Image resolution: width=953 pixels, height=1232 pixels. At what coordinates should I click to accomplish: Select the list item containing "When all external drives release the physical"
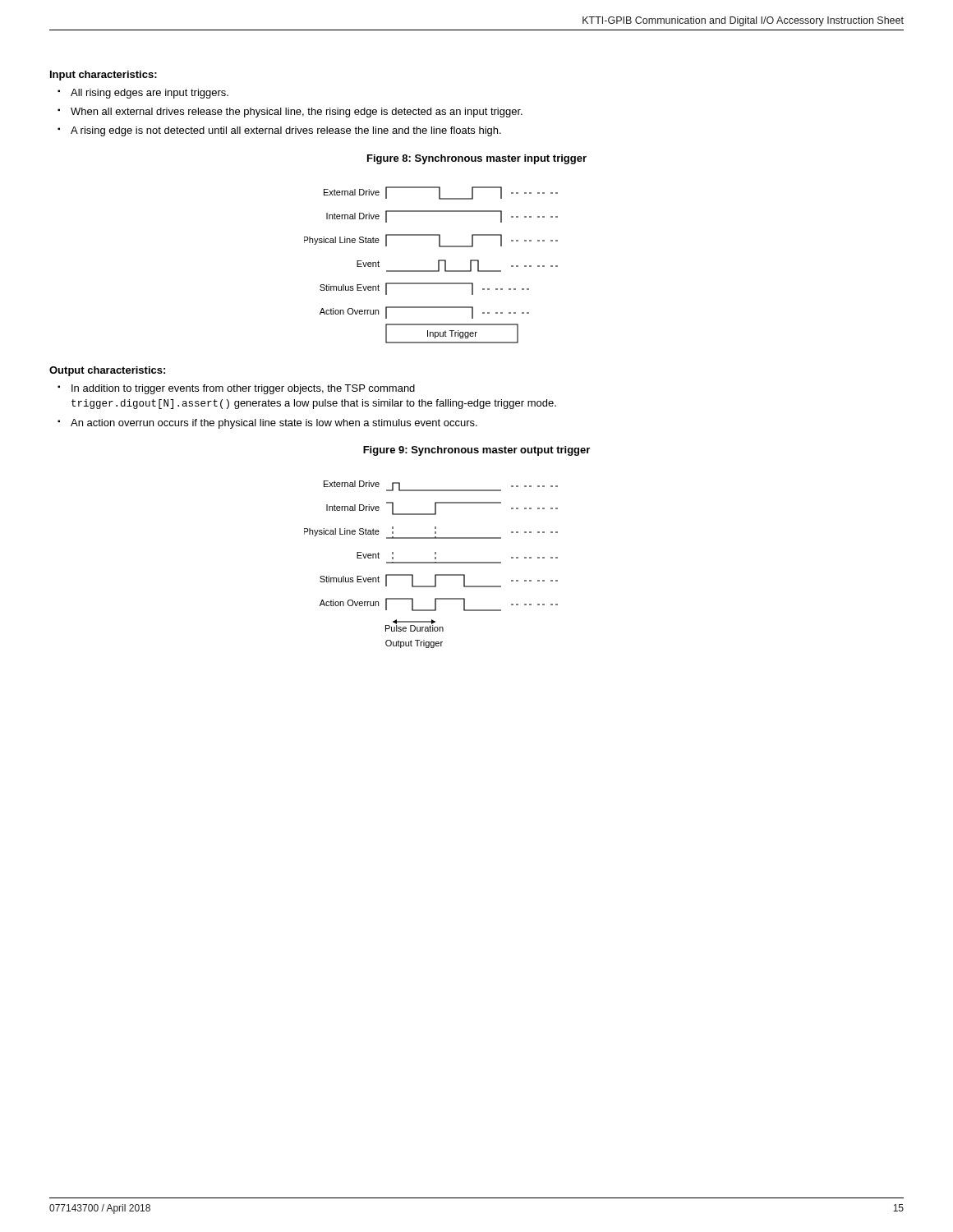click(297, 111)
